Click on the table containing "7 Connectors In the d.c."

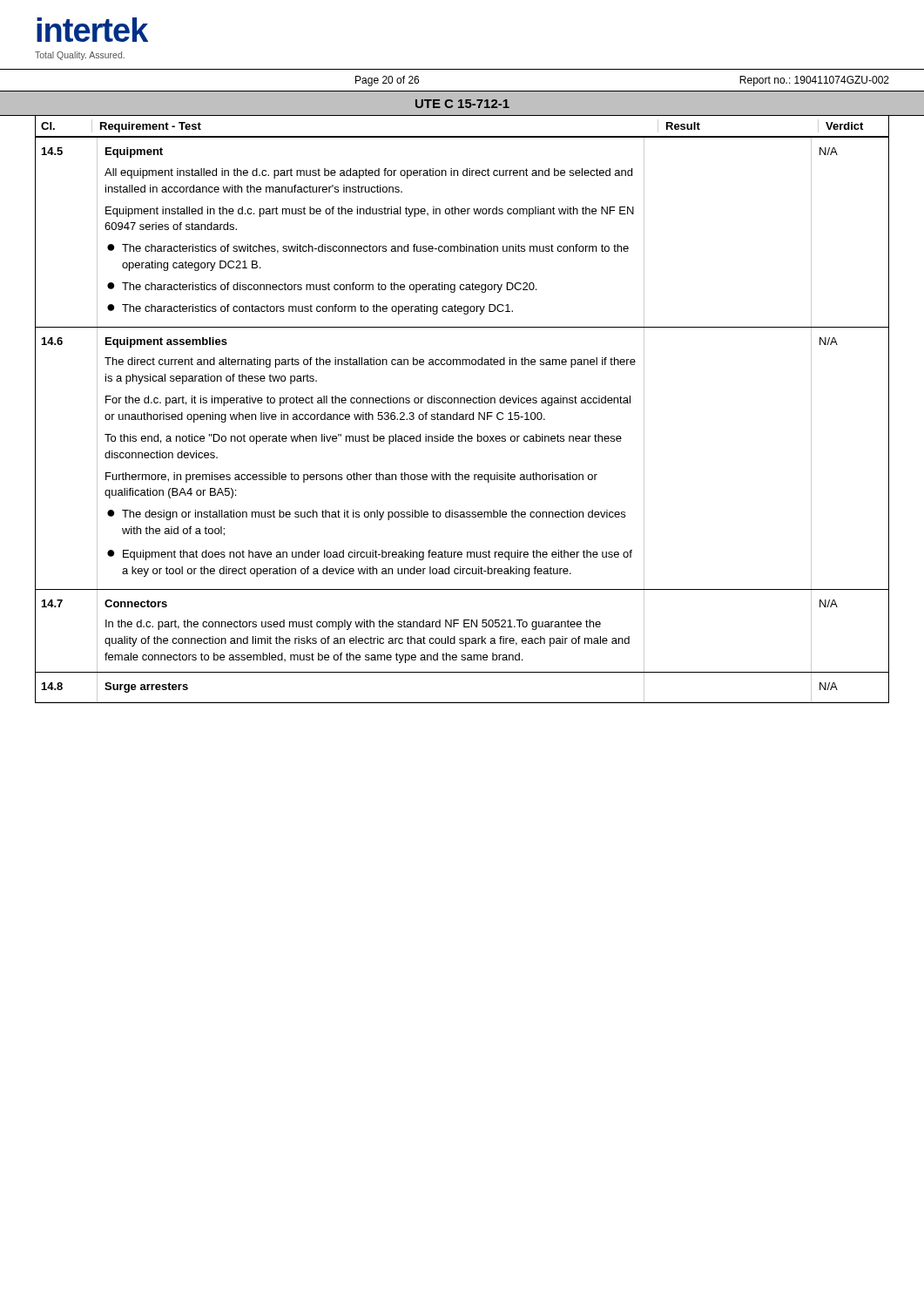462,631
